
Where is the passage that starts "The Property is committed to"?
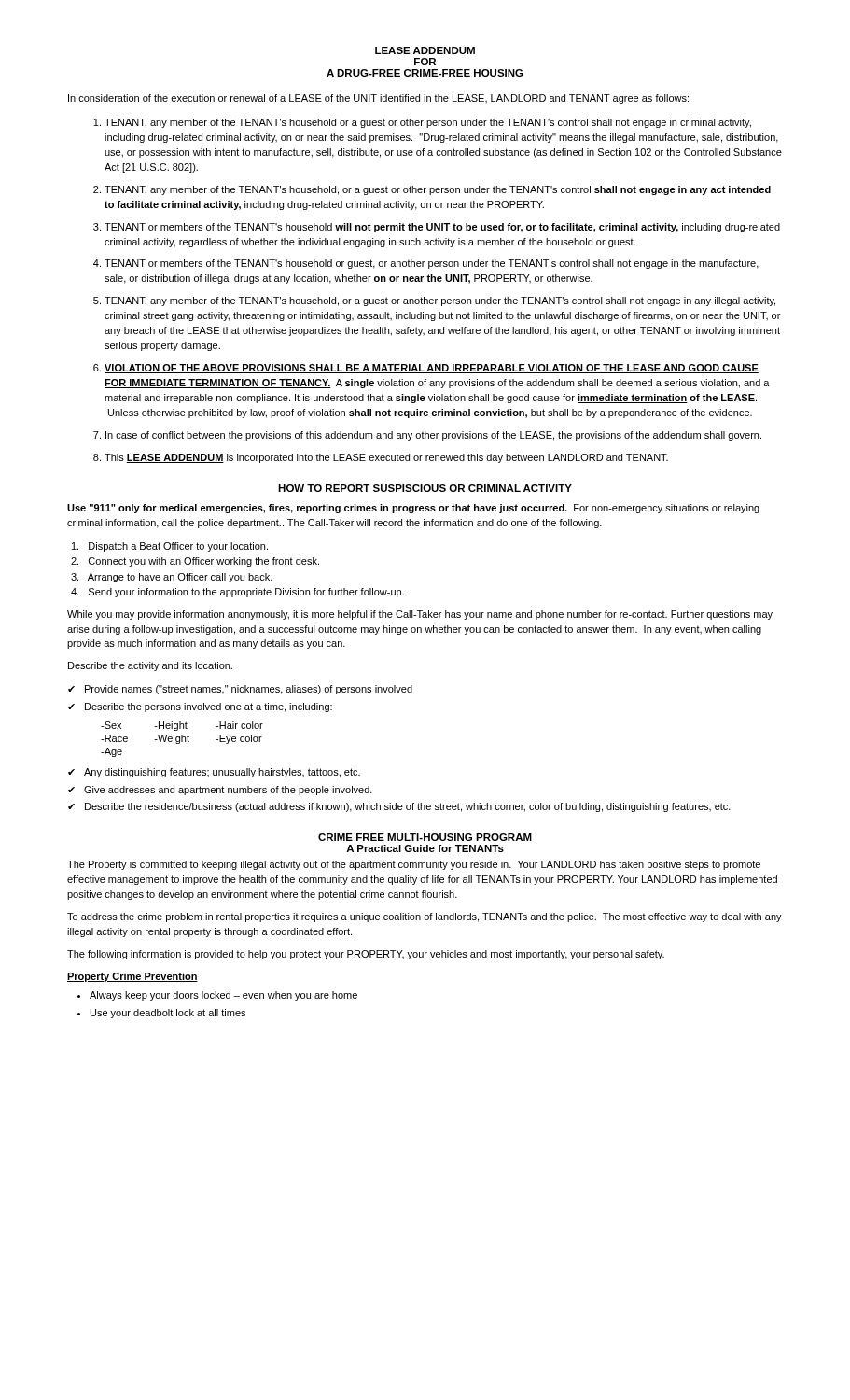point(422,879)
